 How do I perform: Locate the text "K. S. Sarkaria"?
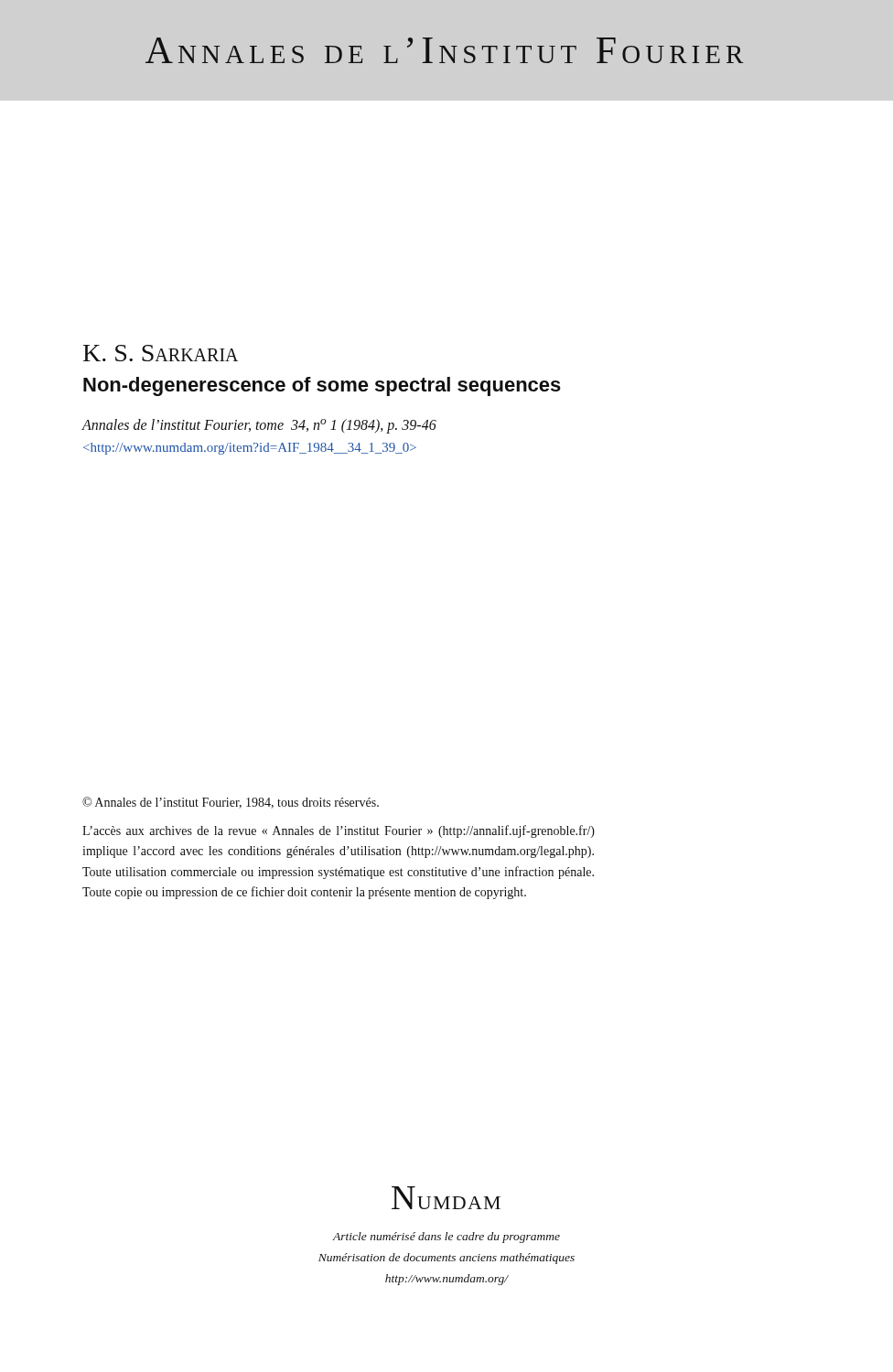click(160, 353)
